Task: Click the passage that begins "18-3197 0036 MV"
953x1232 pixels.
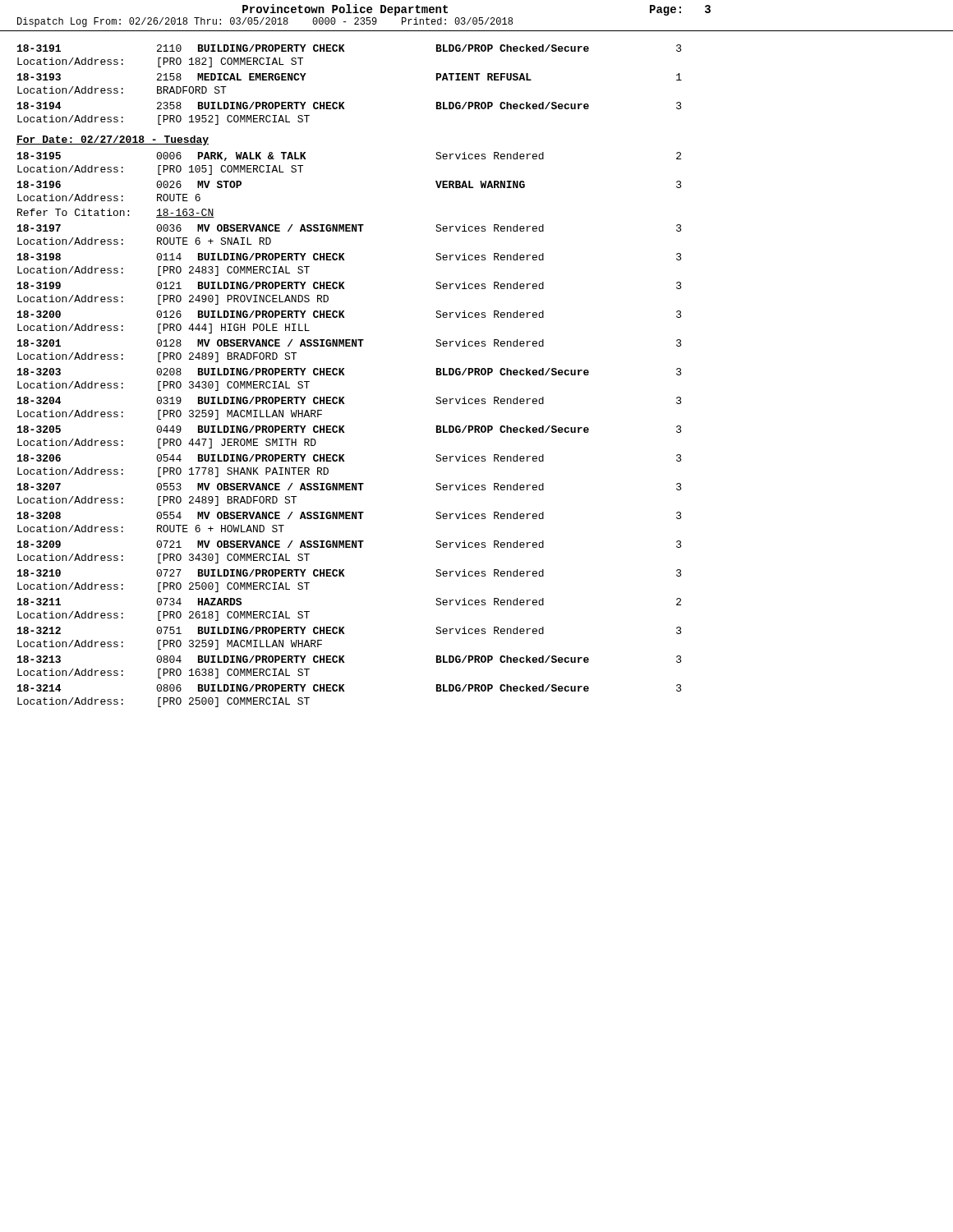Action: 476,235
